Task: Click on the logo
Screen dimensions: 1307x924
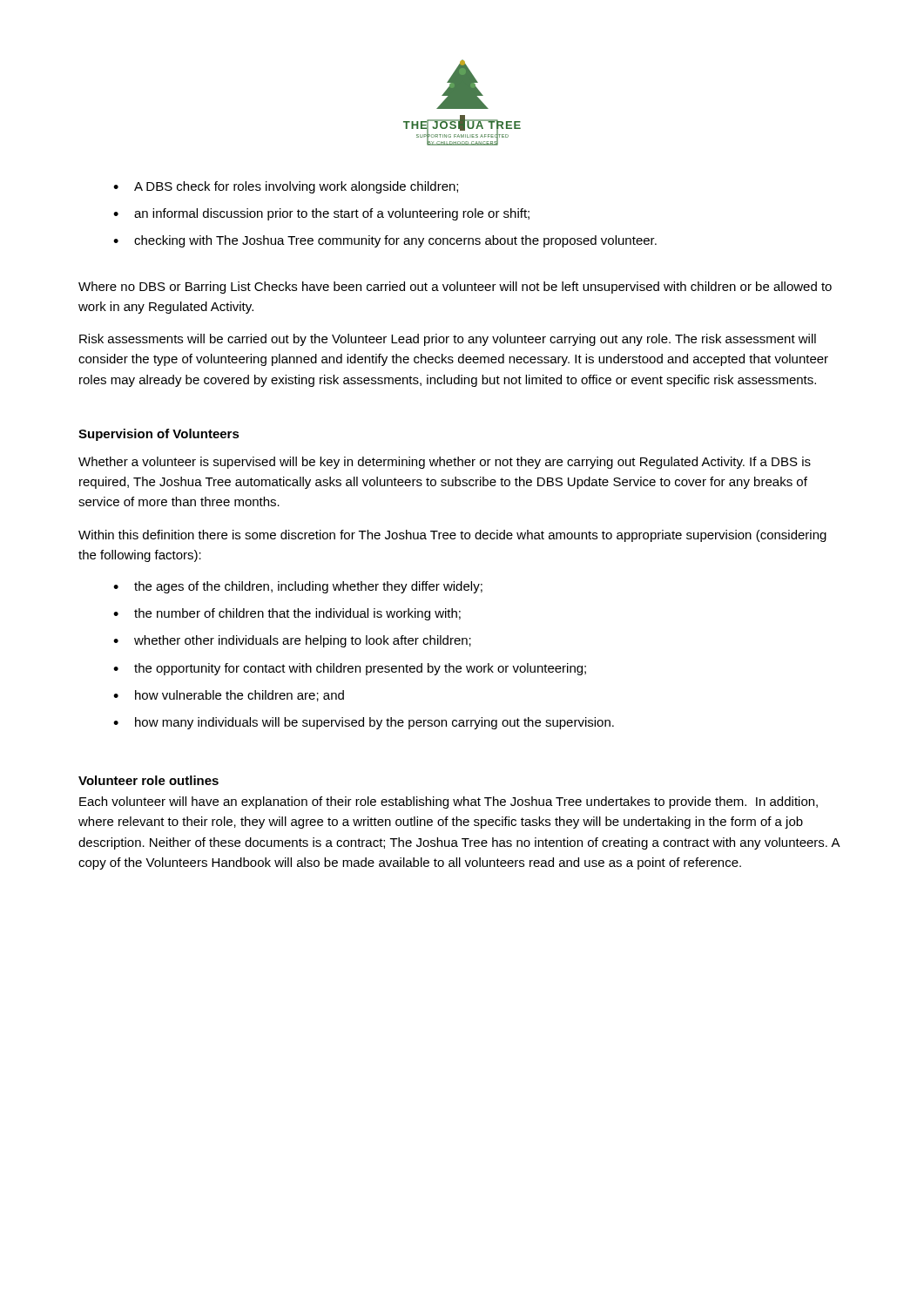Action: [462, 101]
